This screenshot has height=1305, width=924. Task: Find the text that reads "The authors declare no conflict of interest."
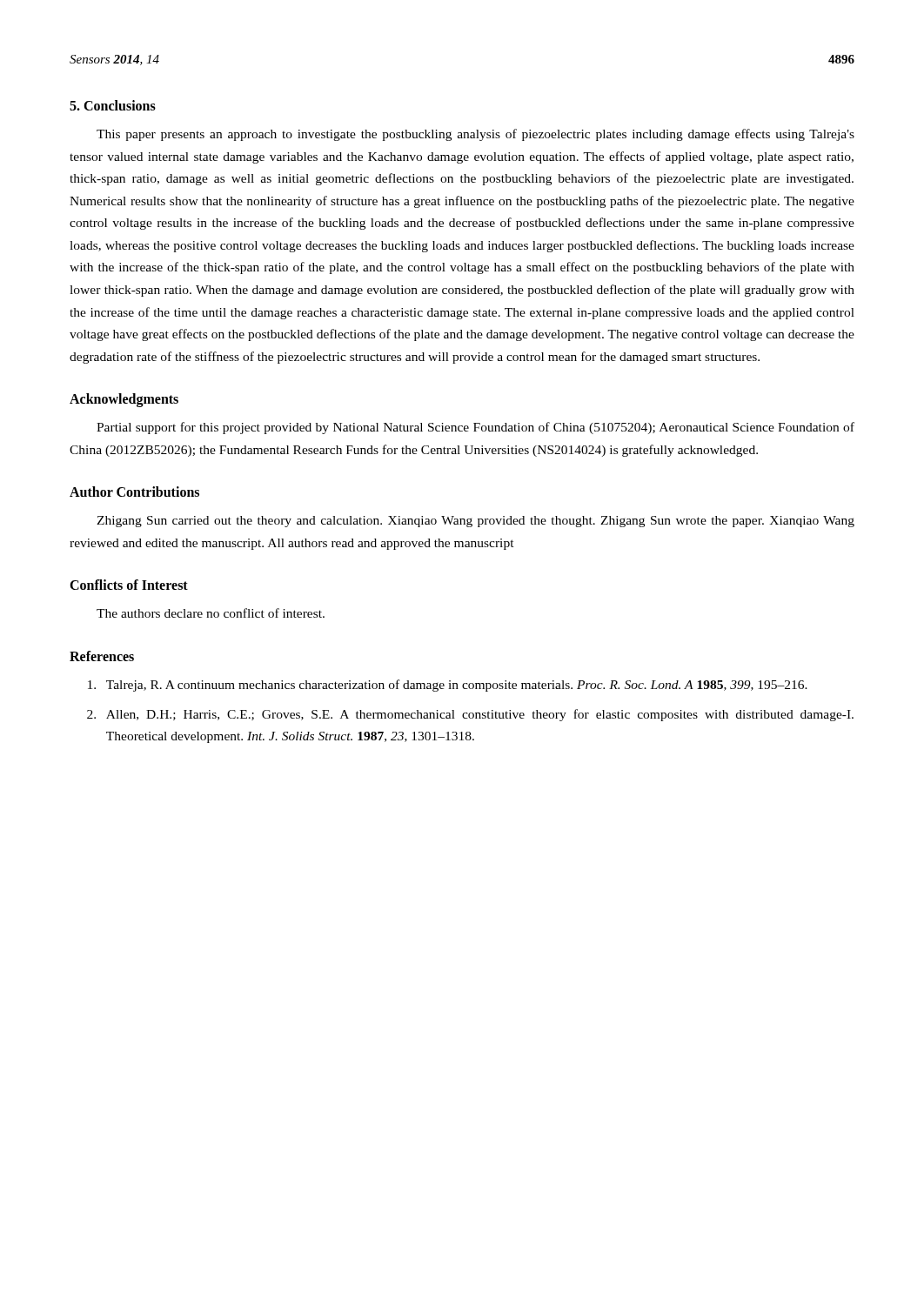coord(211,613)
